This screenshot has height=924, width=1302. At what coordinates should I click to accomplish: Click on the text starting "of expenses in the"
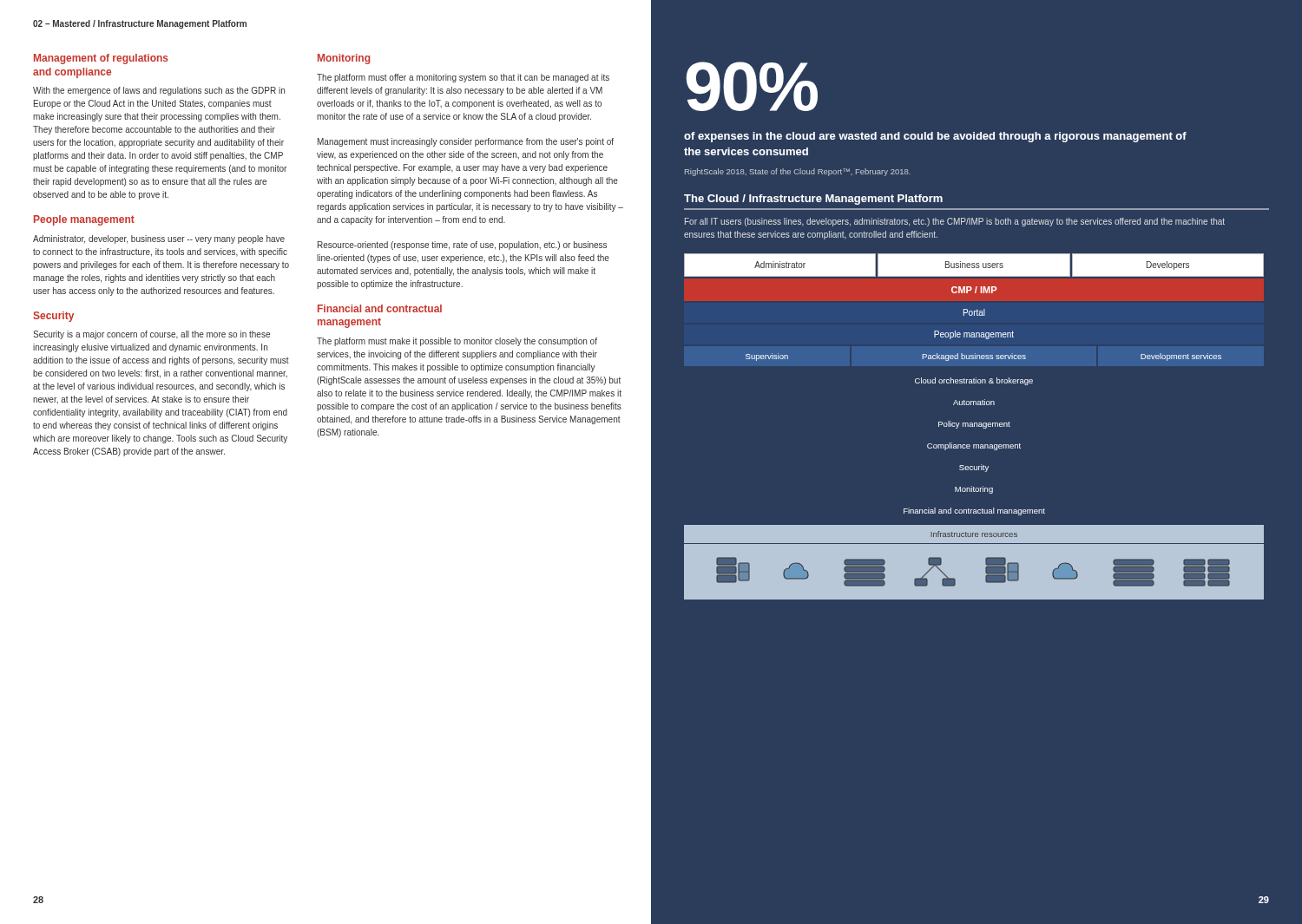pyautogui.click(x=935, y=144)
